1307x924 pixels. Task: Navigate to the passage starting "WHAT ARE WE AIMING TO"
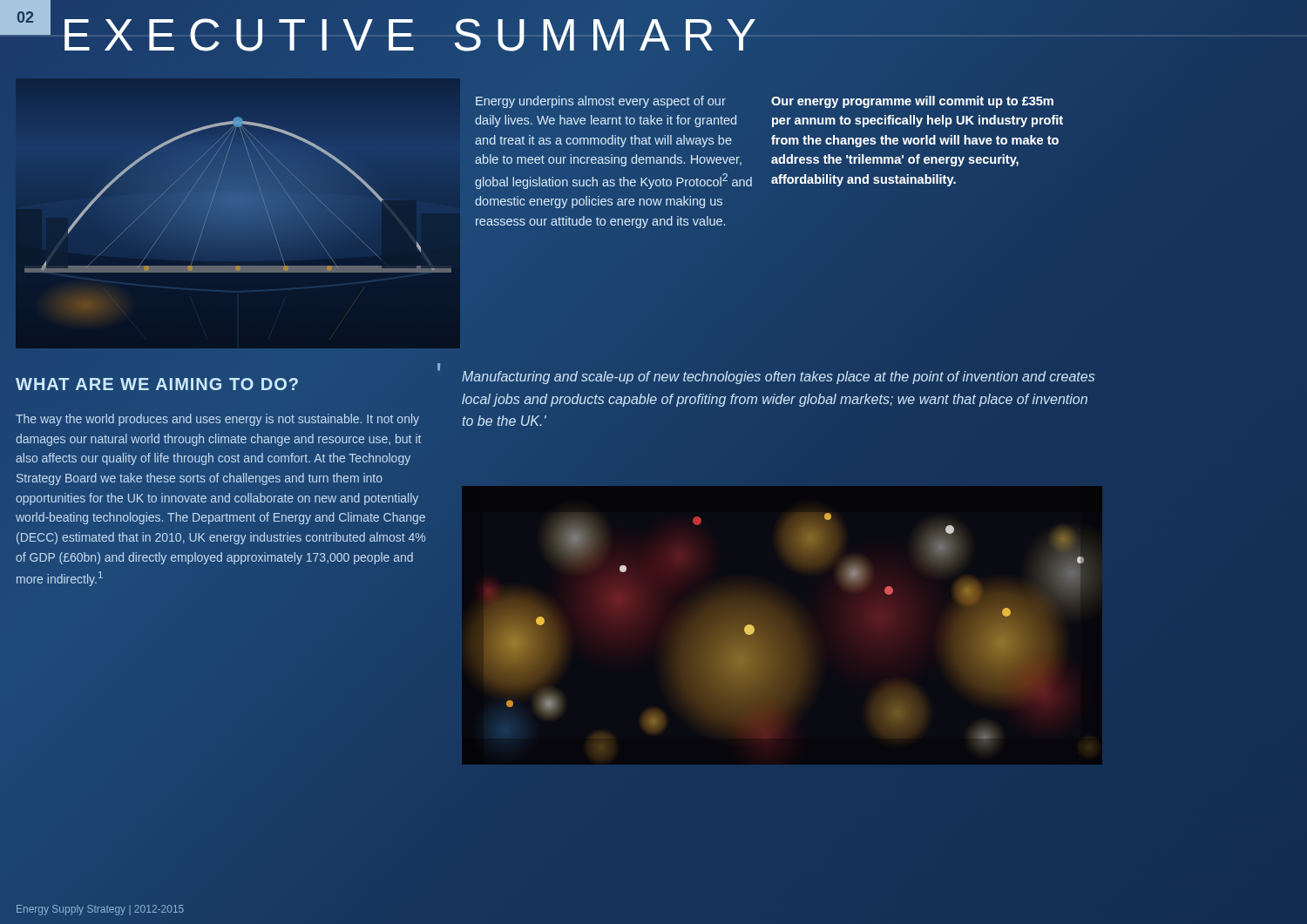pos(158,384)
